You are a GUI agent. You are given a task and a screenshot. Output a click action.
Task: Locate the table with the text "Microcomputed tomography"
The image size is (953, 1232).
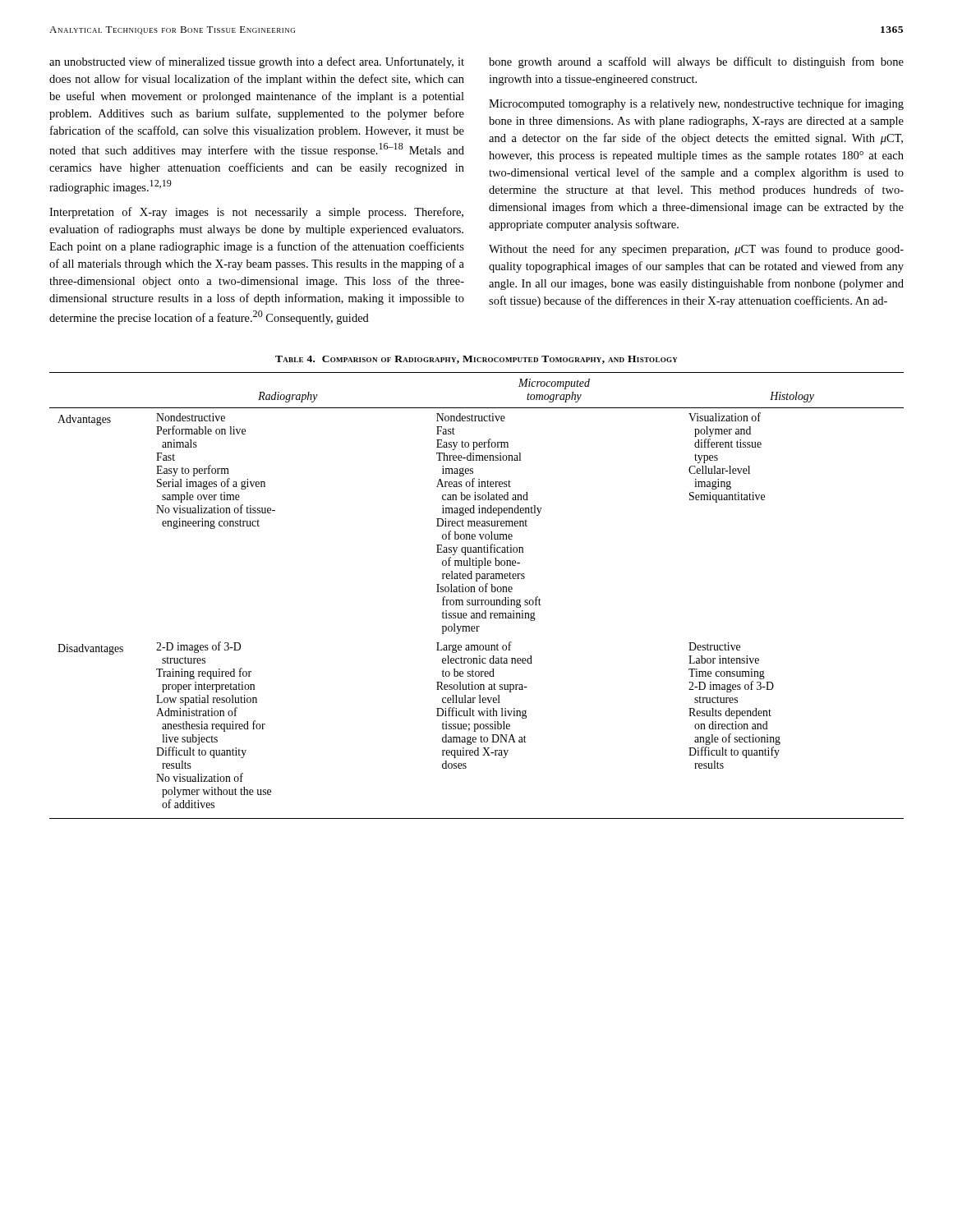pyautogui.click(x=476, y=595)
